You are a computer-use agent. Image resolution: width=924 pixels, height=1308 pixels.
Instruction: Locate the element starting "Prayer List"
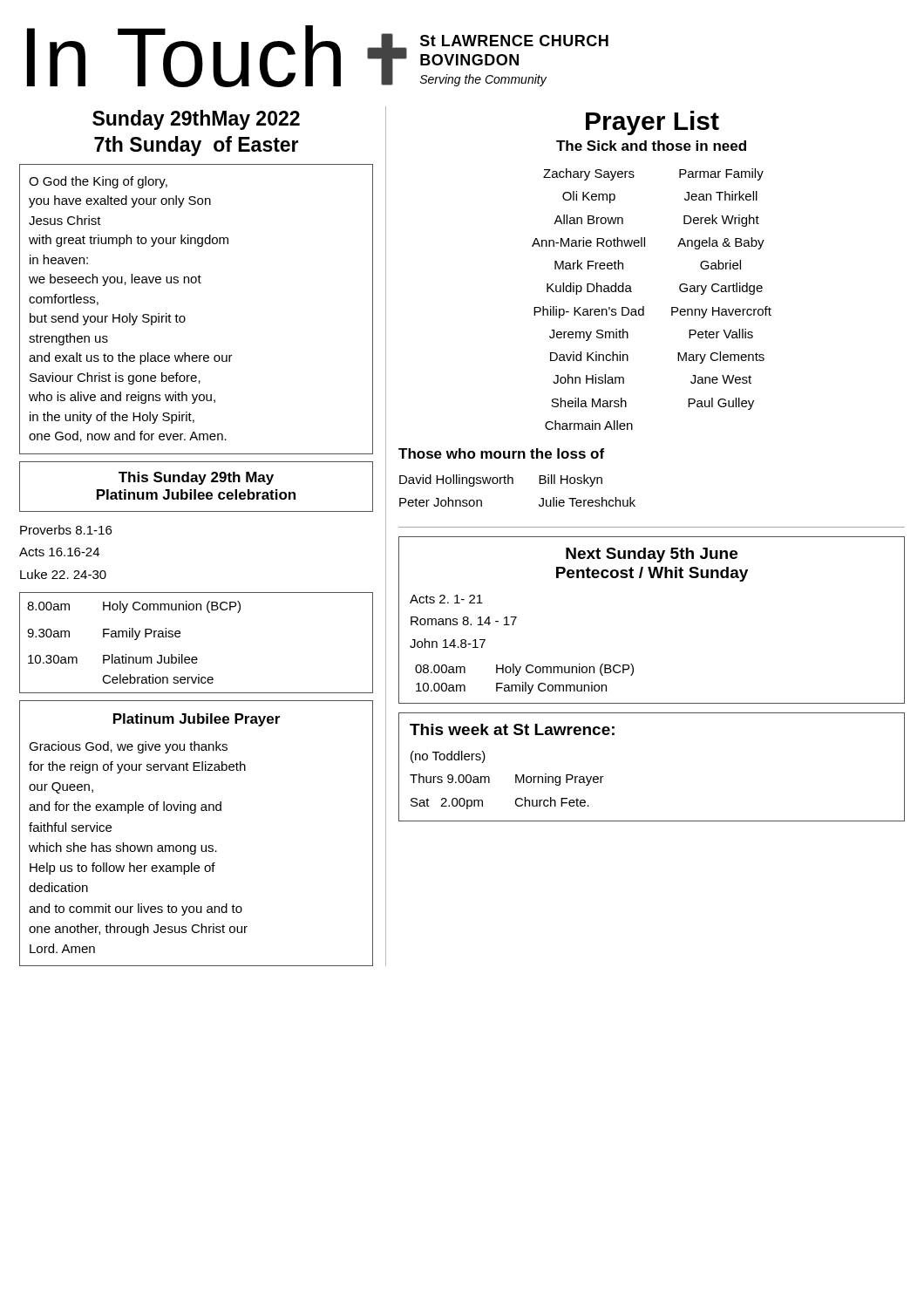pos(652,121)
